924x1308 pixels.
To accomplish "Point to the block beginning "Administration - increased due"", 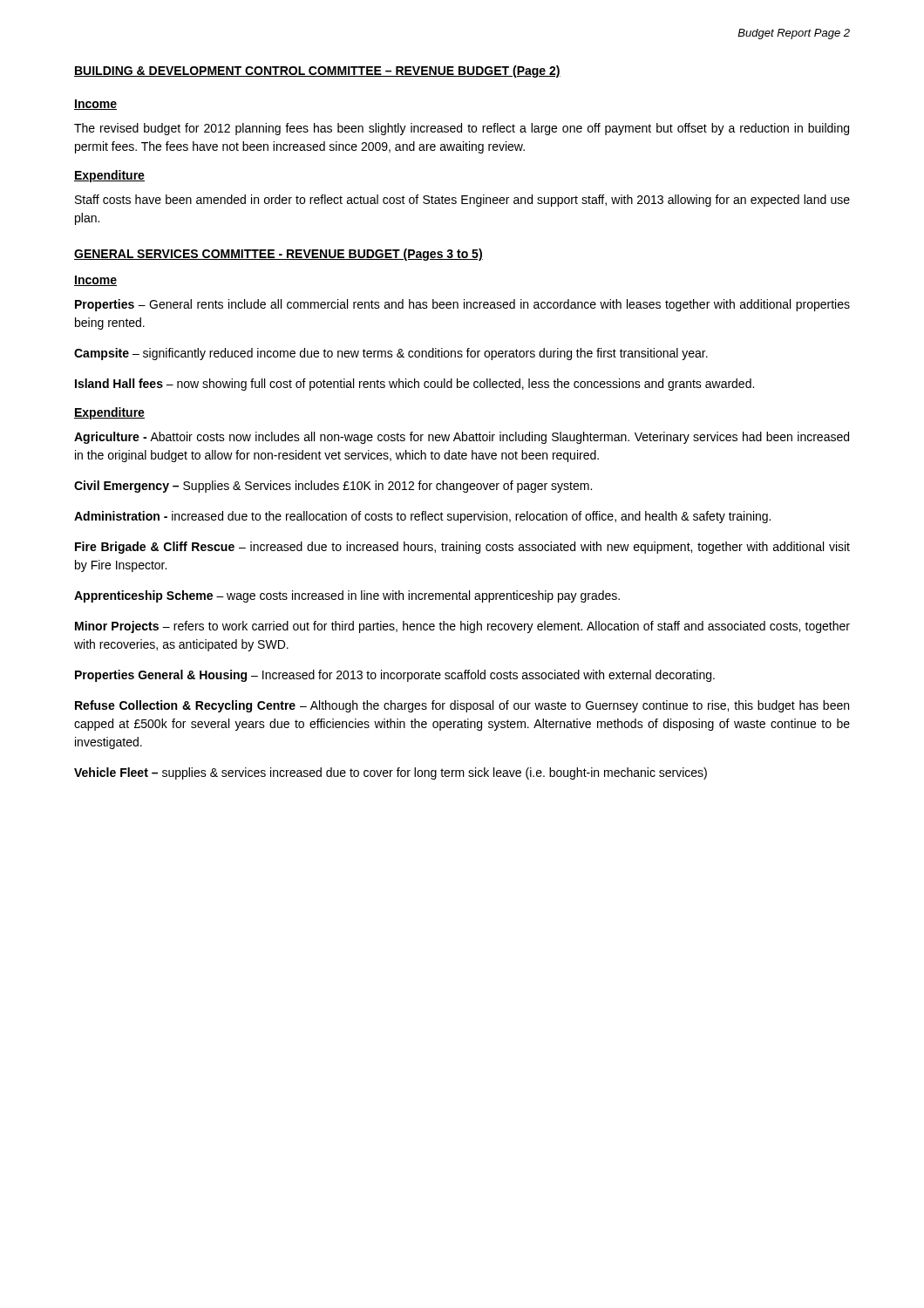I will [x=423, y=516].
